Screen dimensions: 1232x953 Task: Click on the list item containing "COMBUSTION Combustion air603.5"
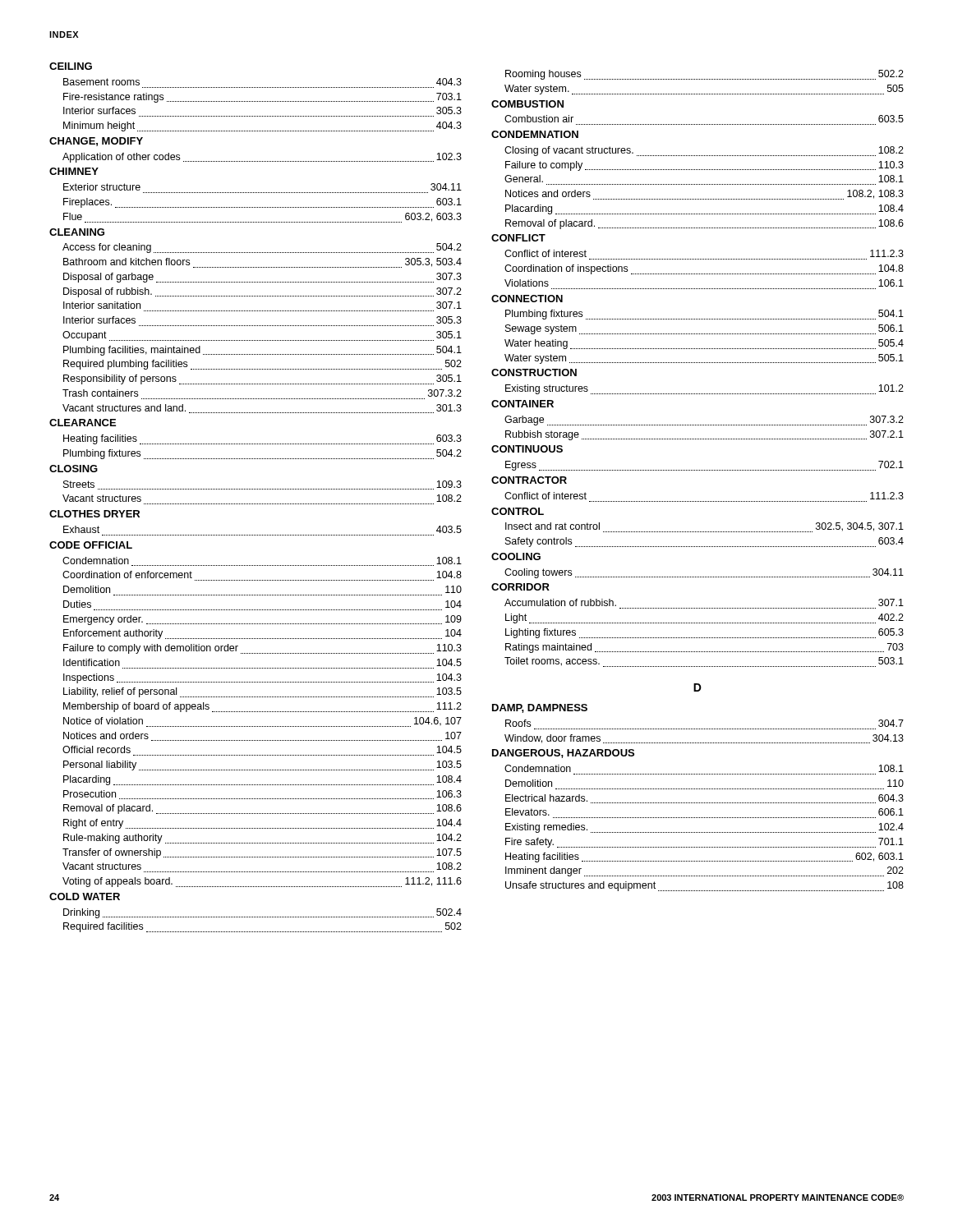coord(527,104)
